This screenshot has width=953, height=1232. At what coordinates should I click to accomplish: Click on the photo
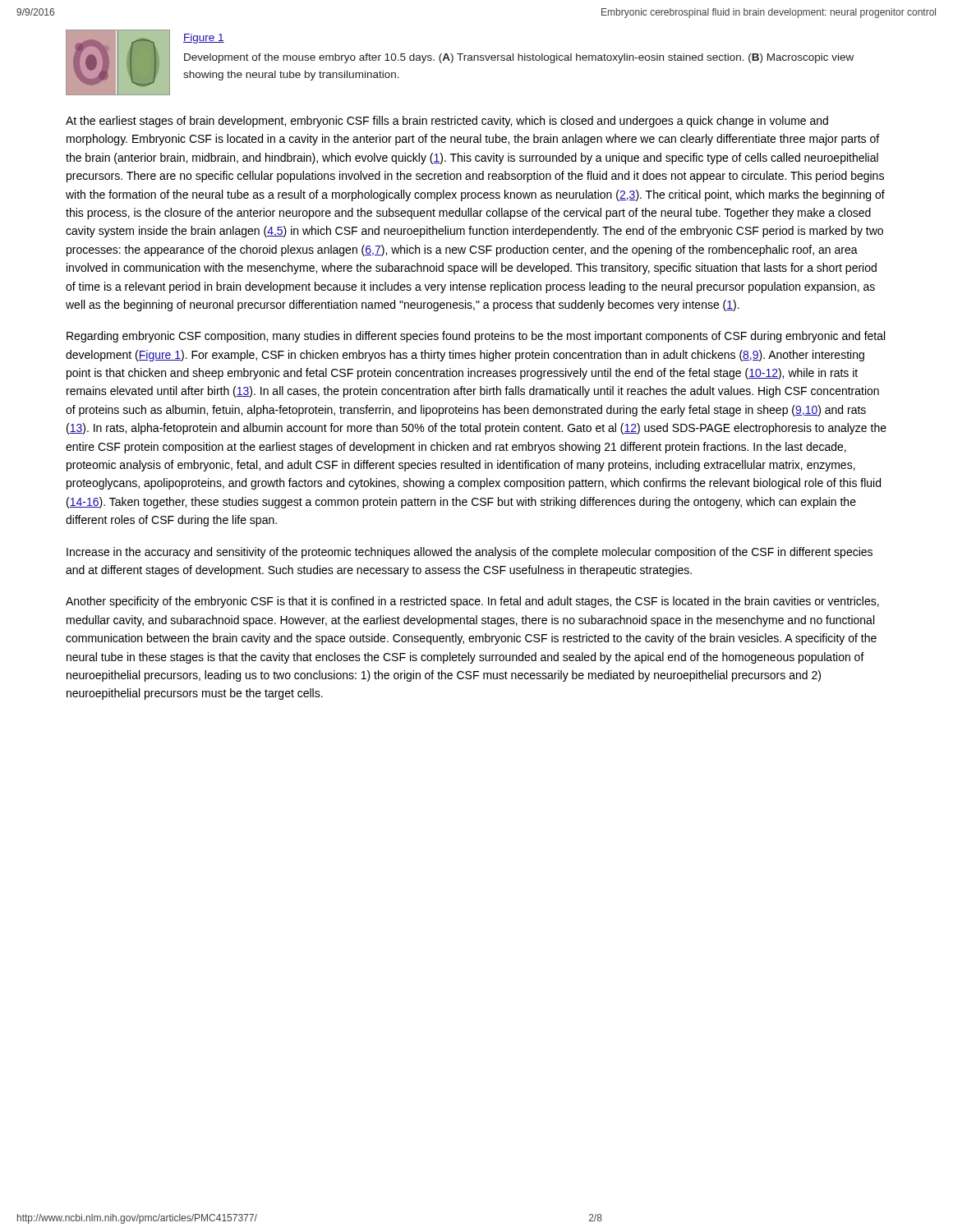[x=118, y=62]
